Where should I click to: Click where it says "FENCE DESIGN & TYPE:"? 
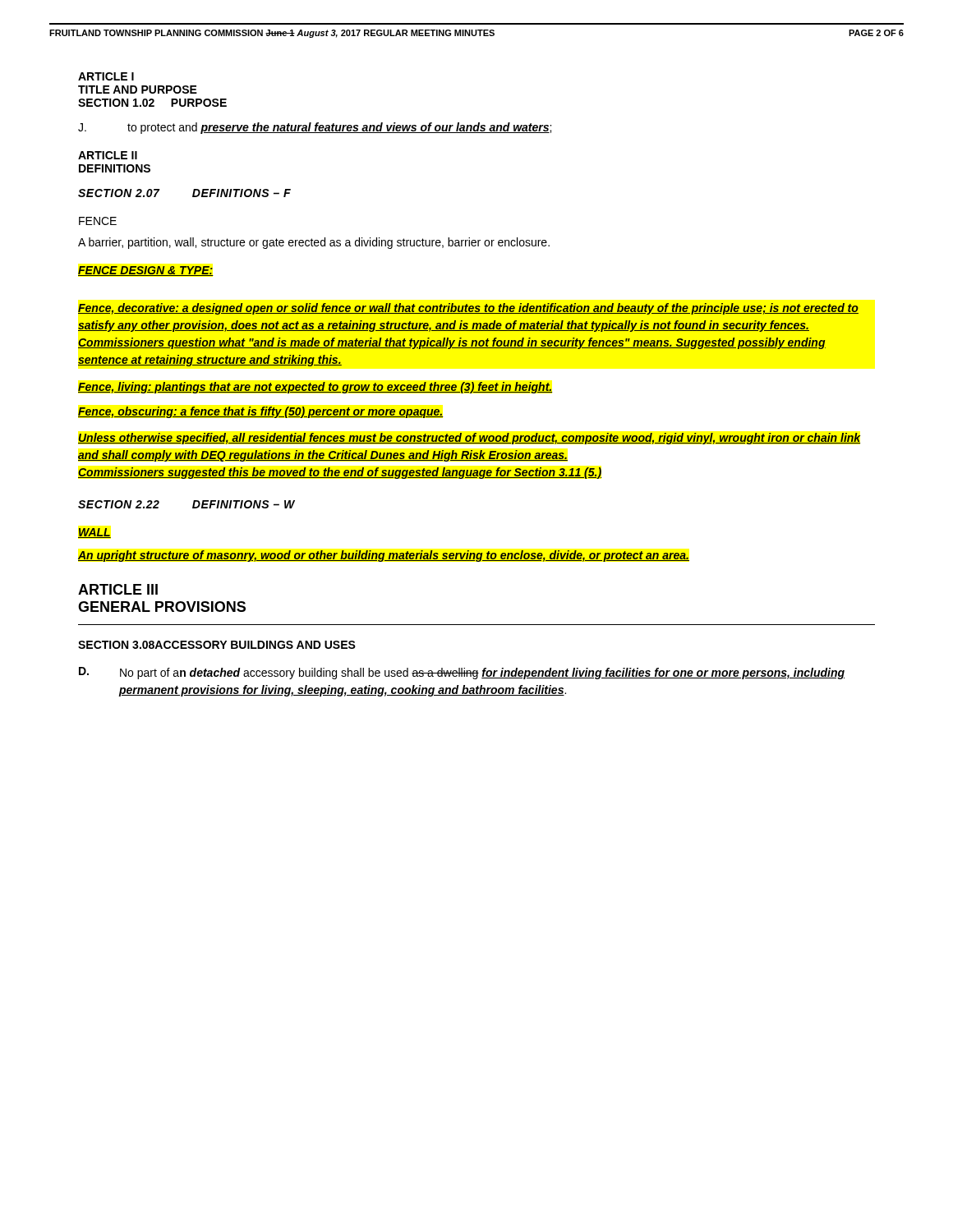(145, 270)
